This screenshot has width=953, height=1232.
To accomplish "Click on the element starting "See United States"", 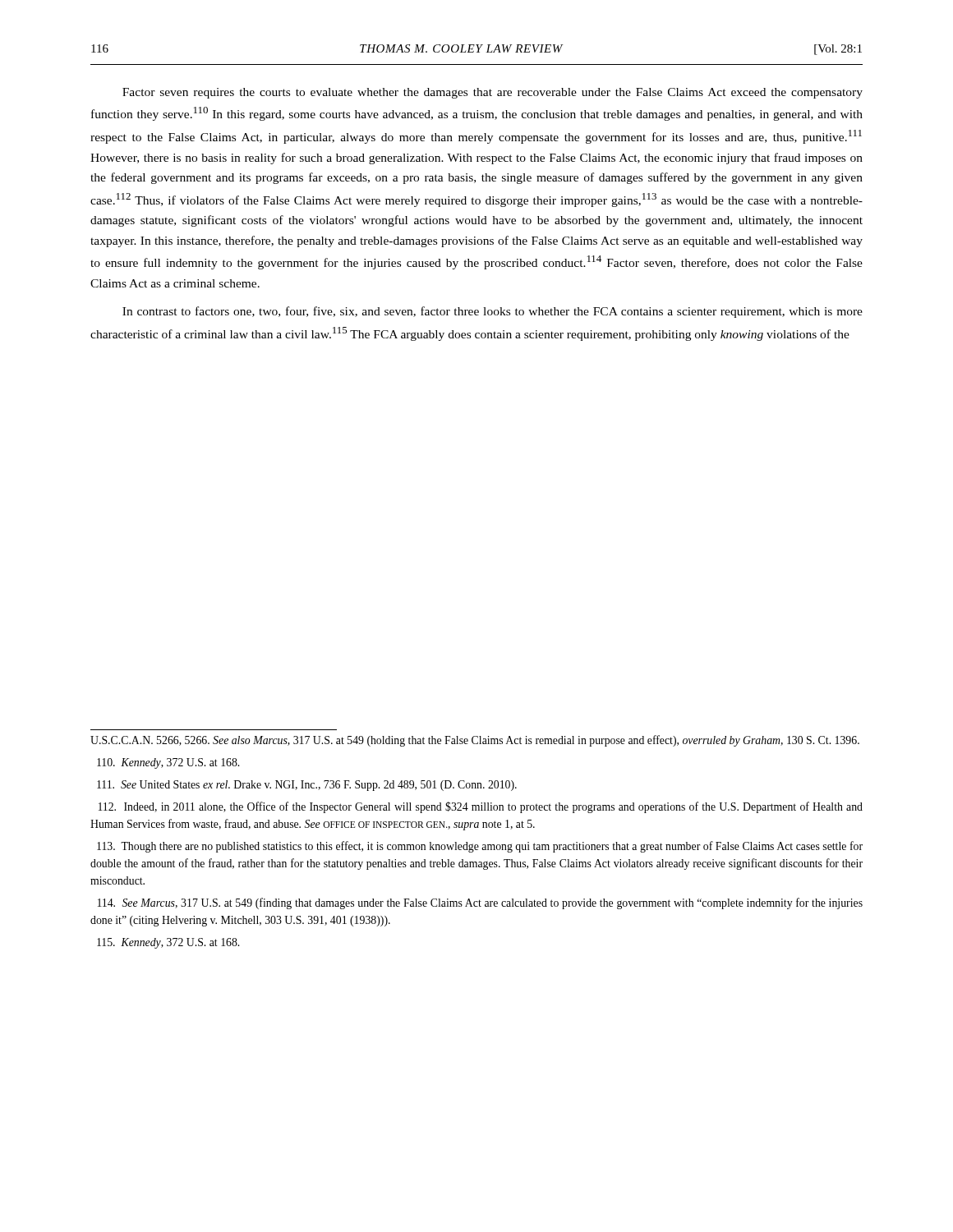I will tap(304, 785).
